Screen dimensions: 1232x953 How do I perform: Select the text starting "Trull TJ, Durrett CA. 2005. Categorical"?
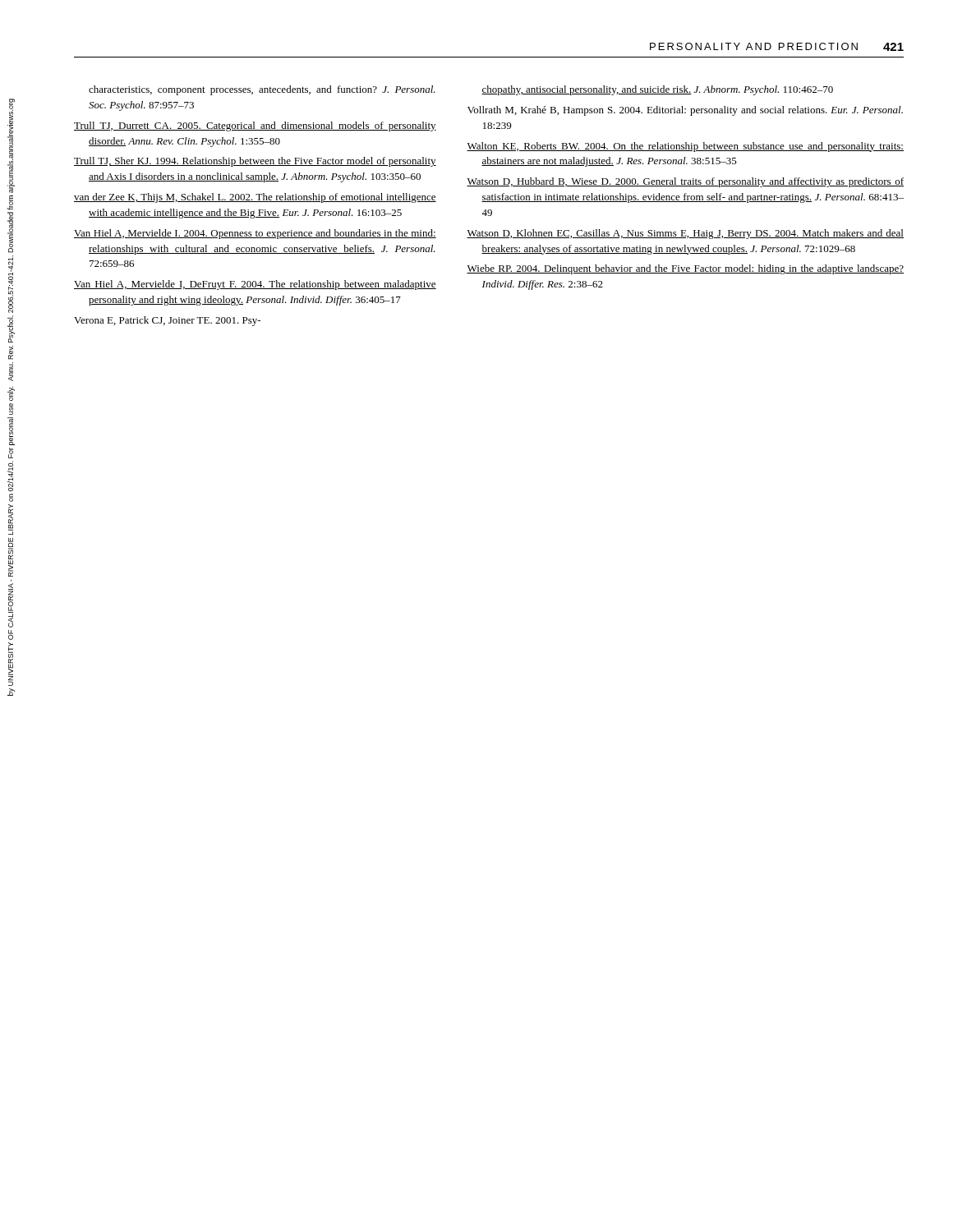[255, 133]
